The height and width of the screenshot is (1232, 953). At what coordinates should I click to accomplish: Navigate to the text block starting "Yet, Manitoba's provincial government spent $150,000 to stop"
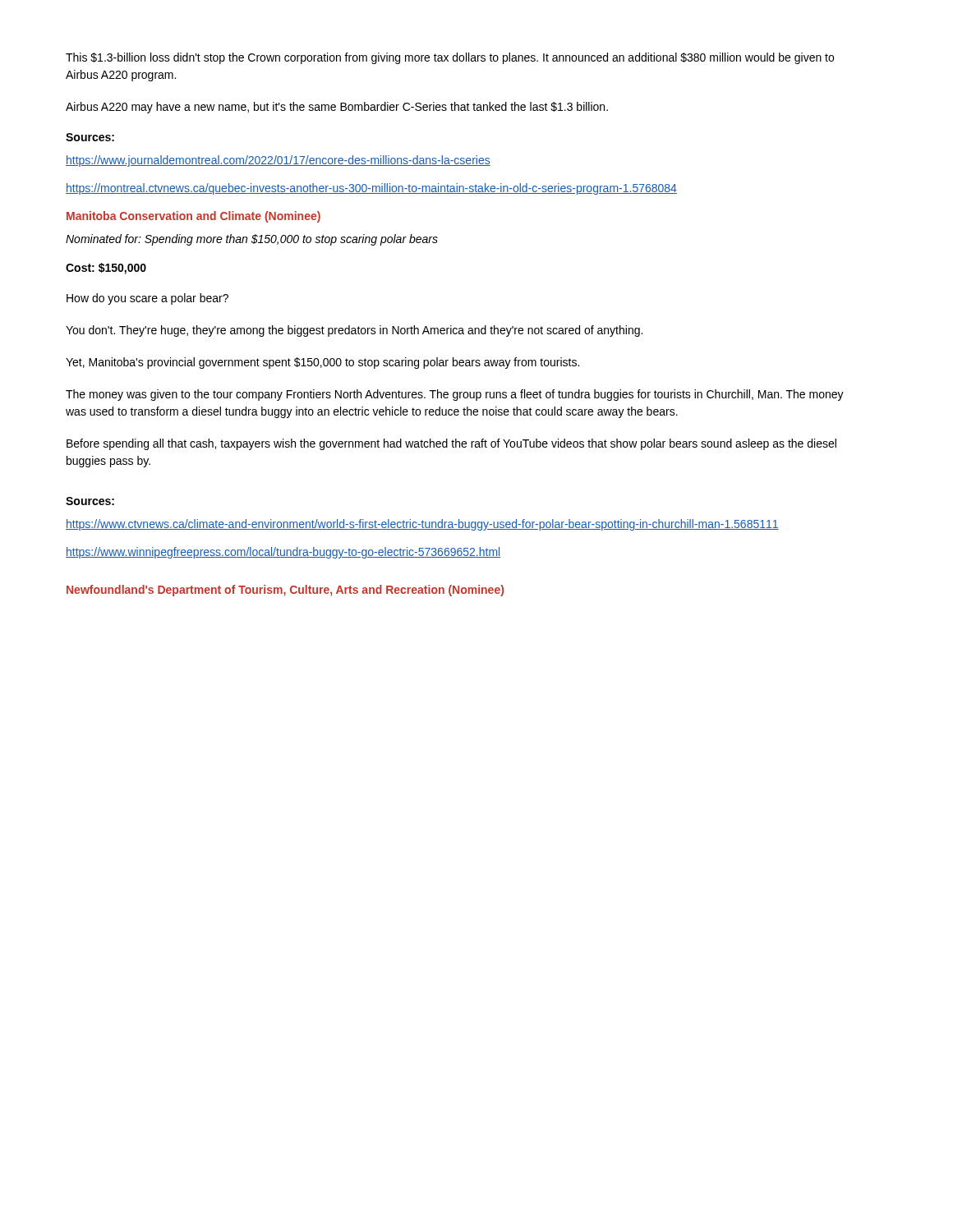tap(323, 362)
